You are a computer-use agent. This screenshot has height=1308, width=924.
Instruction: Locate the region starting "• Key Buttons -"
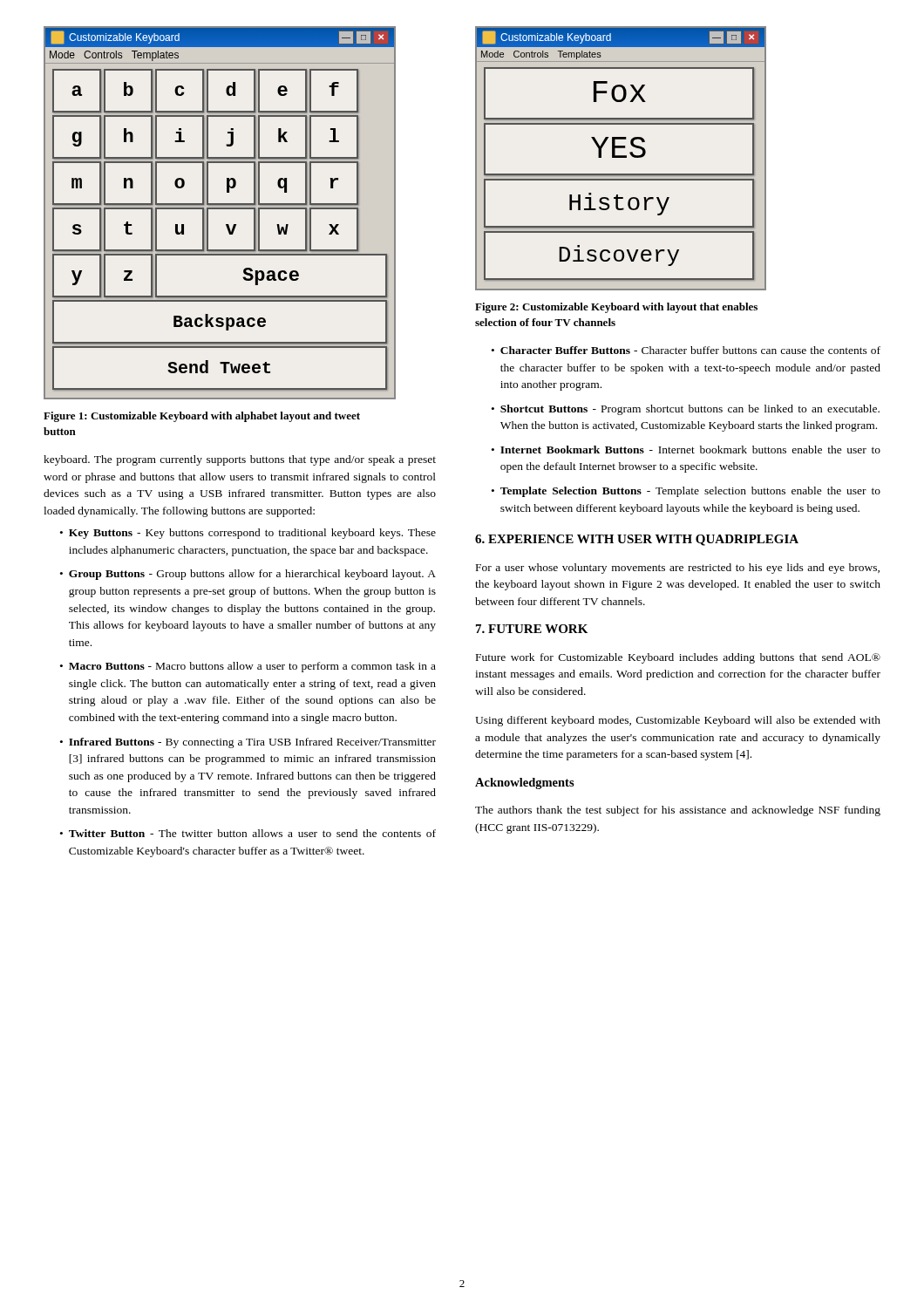tap(248, 541)
